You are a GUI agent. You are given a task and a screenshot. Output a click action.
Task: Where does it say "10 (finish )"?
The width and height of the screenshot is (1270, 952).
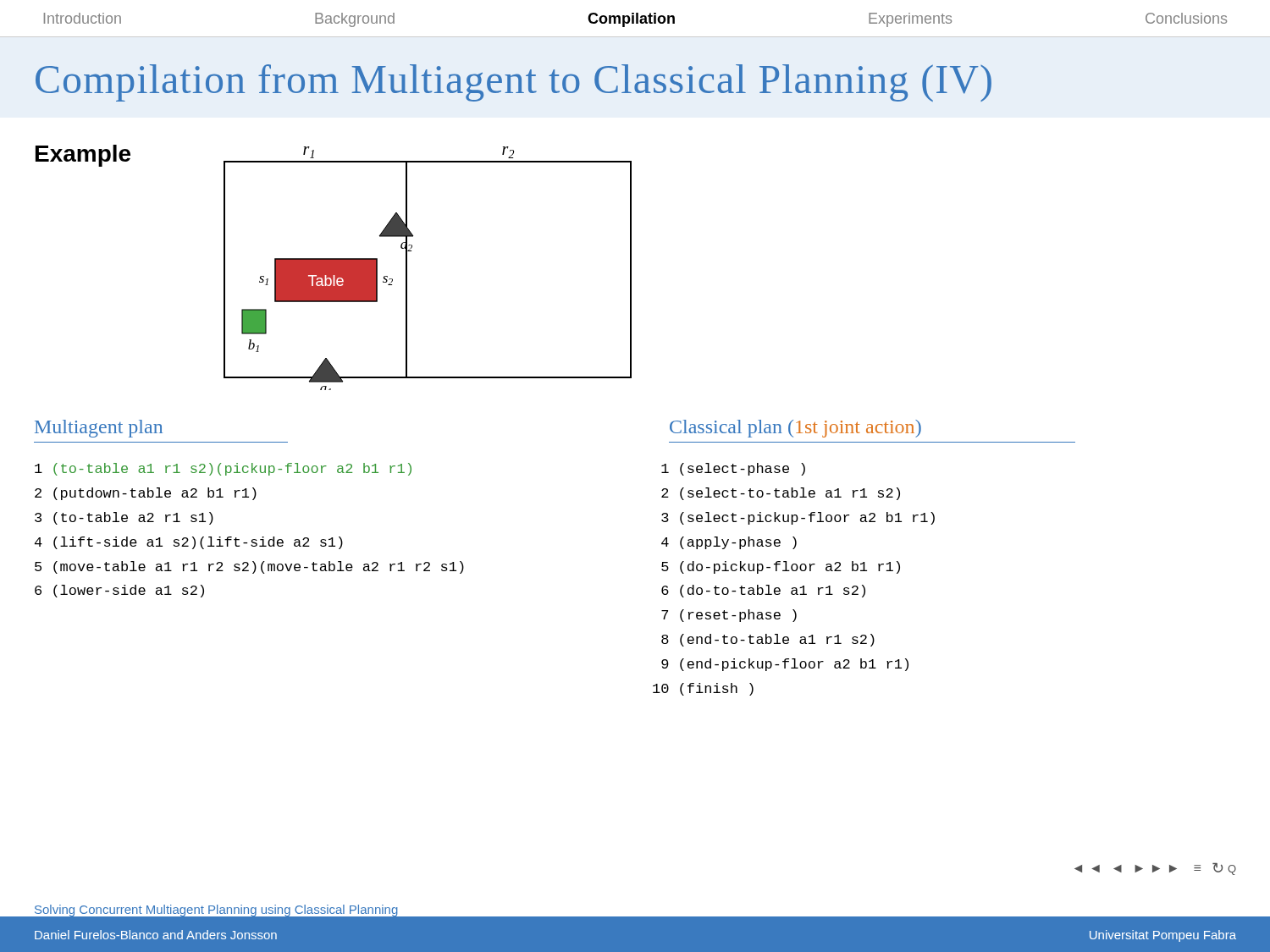pyautogui.click(x=704, y=689)
